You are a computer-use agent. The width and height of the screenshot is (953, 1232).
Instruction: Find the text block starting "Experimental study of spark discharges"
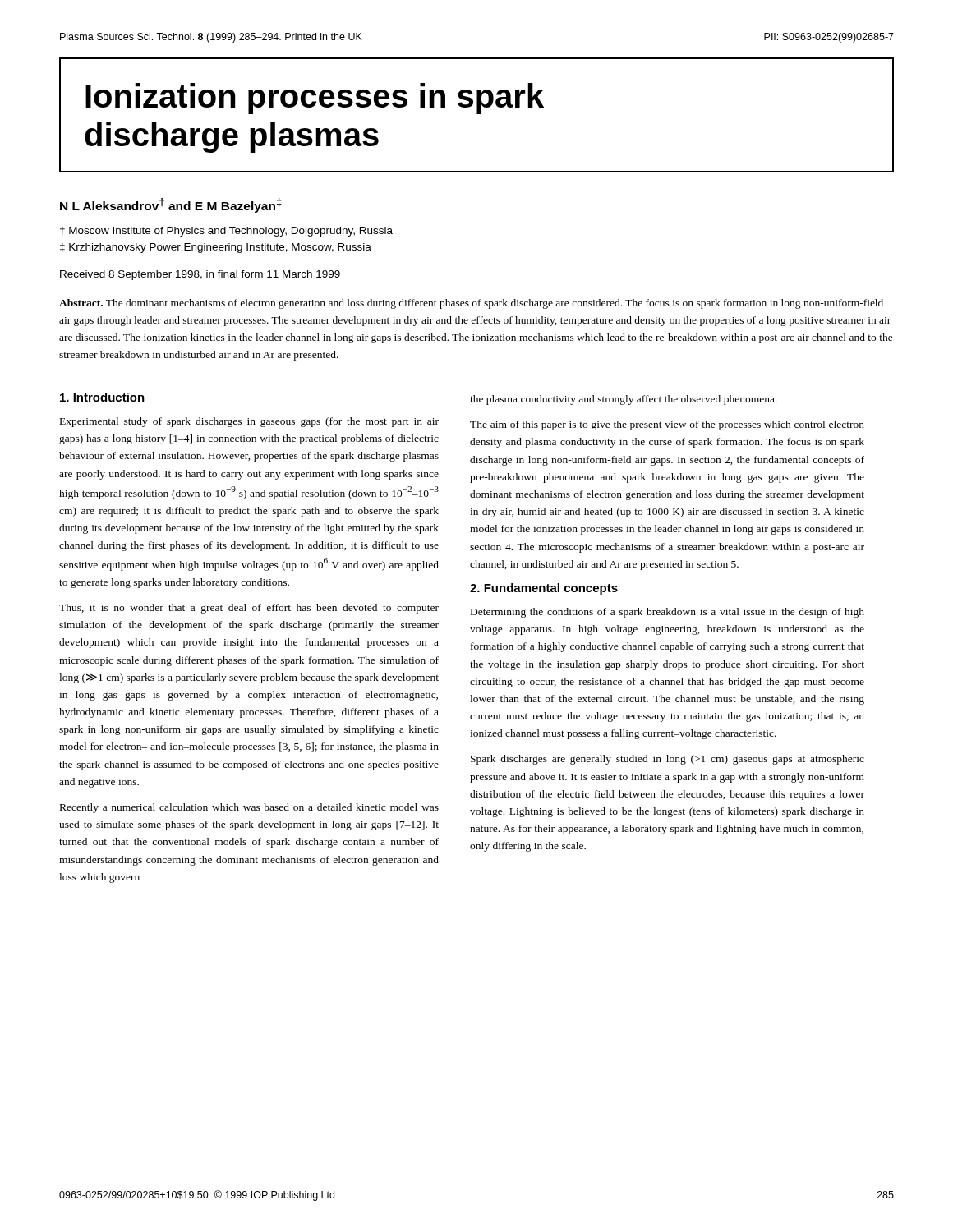[x=249, y=501]
